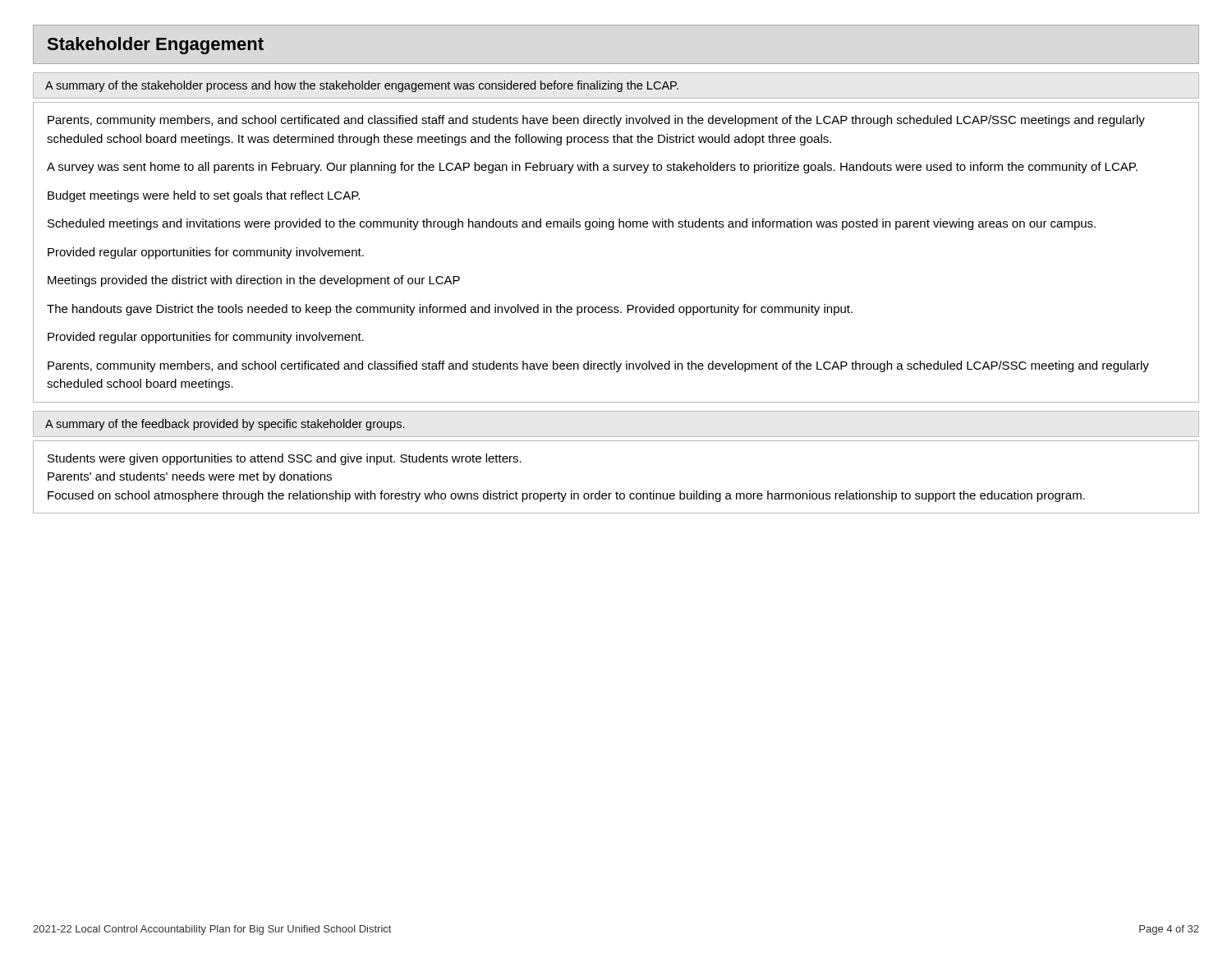Navigate to the region starting "Parents, community members, and school certificated"
The image size is (1232, 953).
[596, 121]
